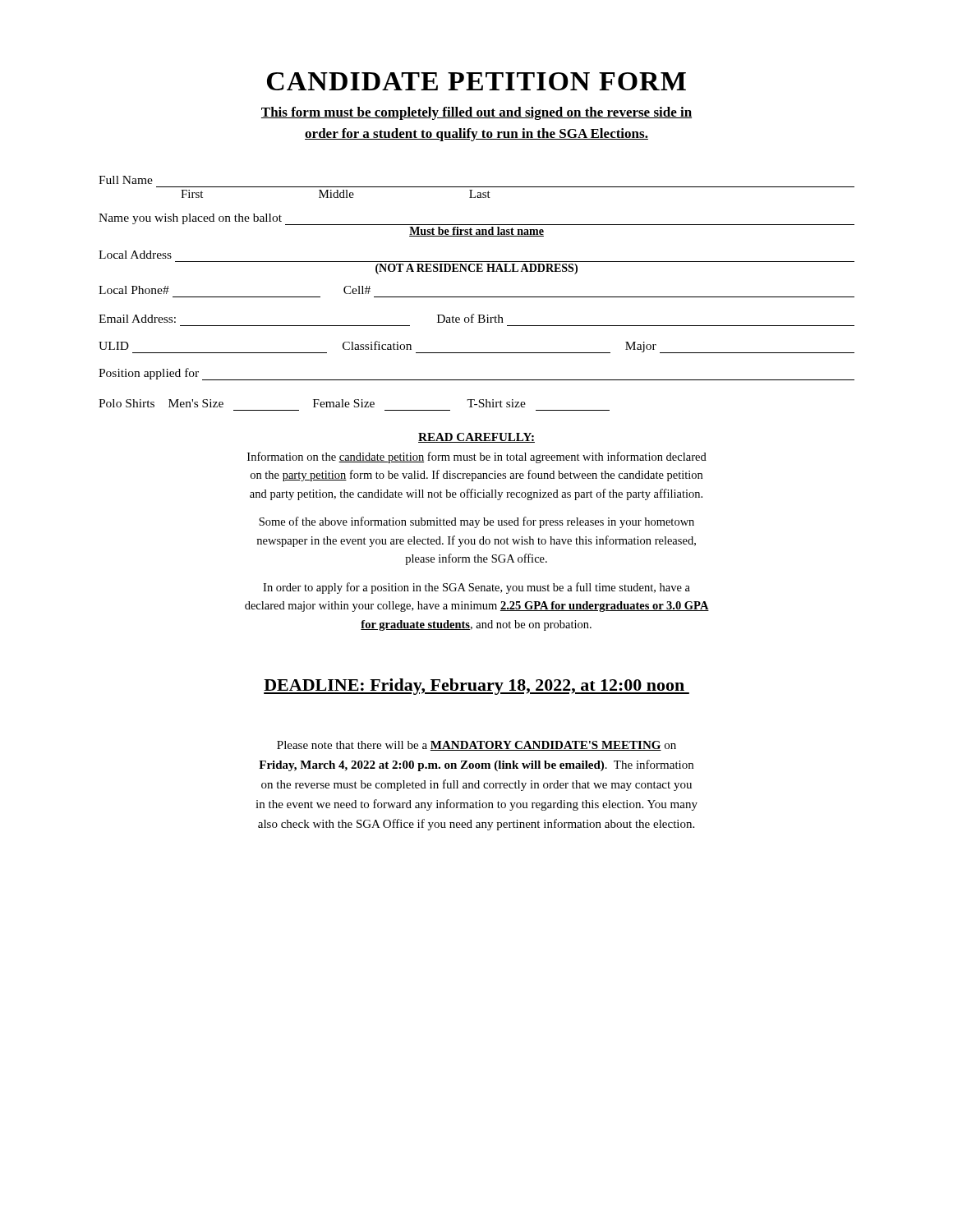Select the text that reads "First Middle Last"
The width and height of the screenshot is (953, 1232).
pyautogui.click(x=336, y=194)
